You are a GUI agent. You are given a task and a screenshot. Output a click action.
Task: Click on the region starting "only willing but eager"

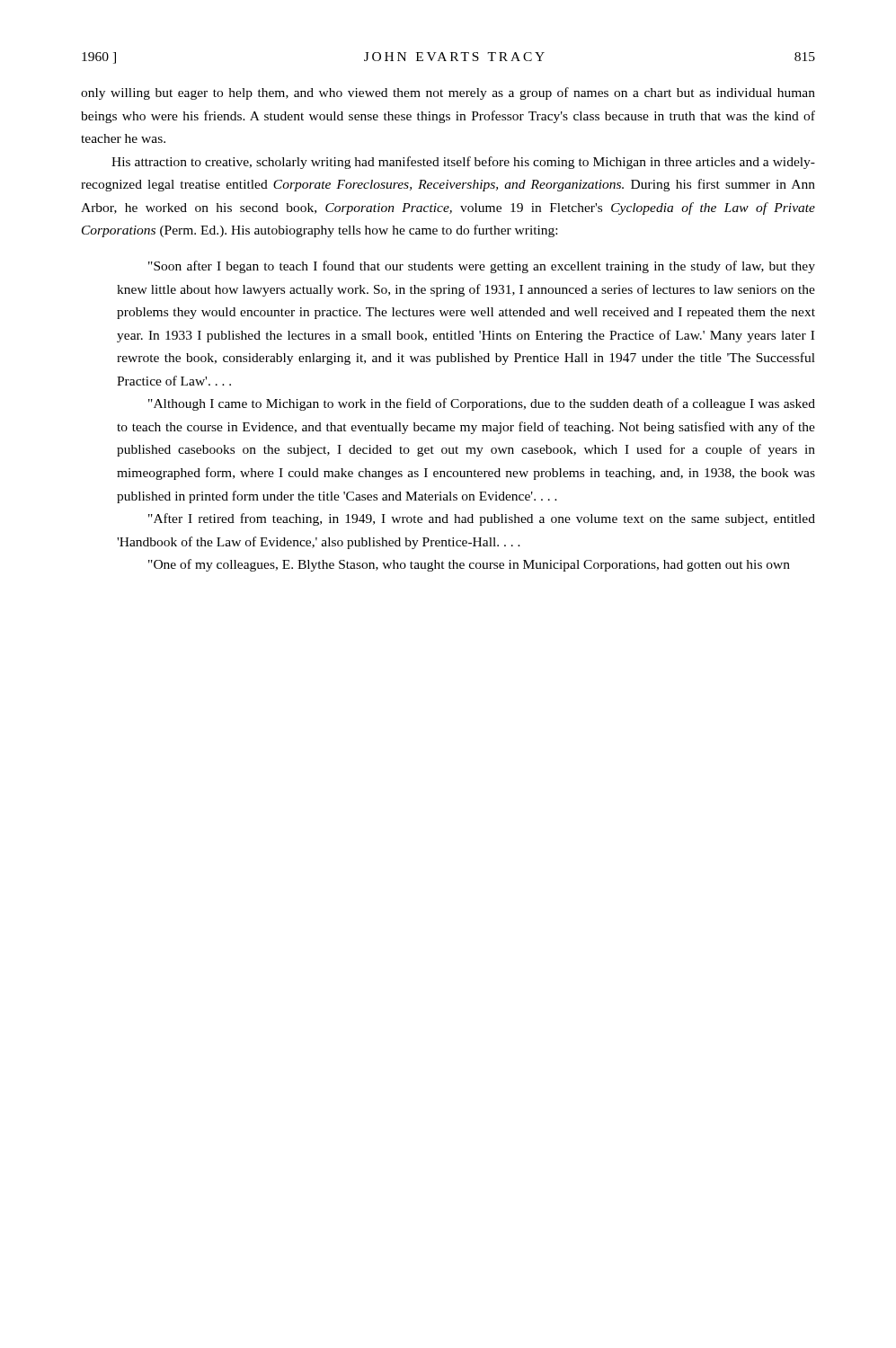coord(448,161)
